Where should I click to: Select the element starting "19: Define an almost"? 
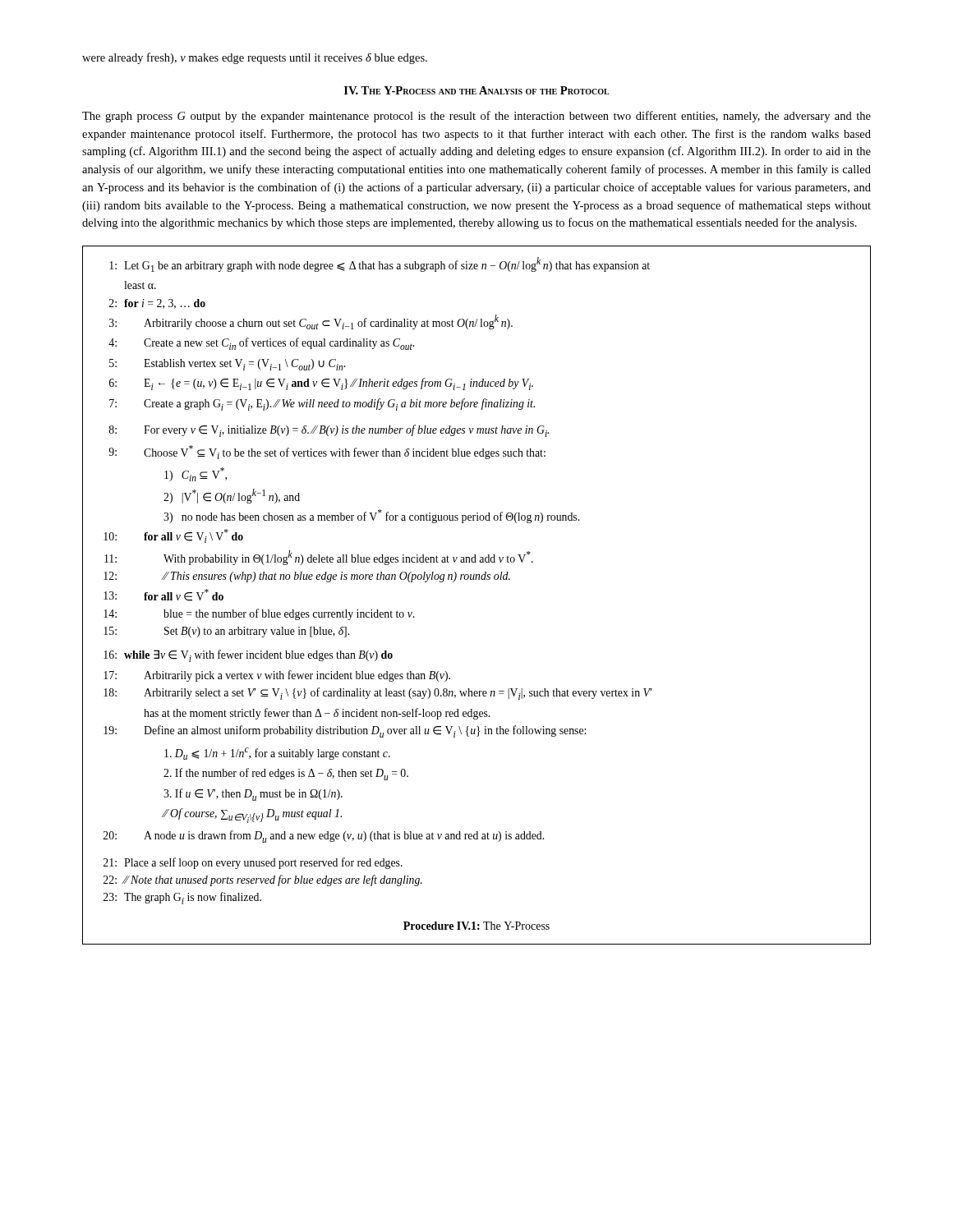(476, 732)
